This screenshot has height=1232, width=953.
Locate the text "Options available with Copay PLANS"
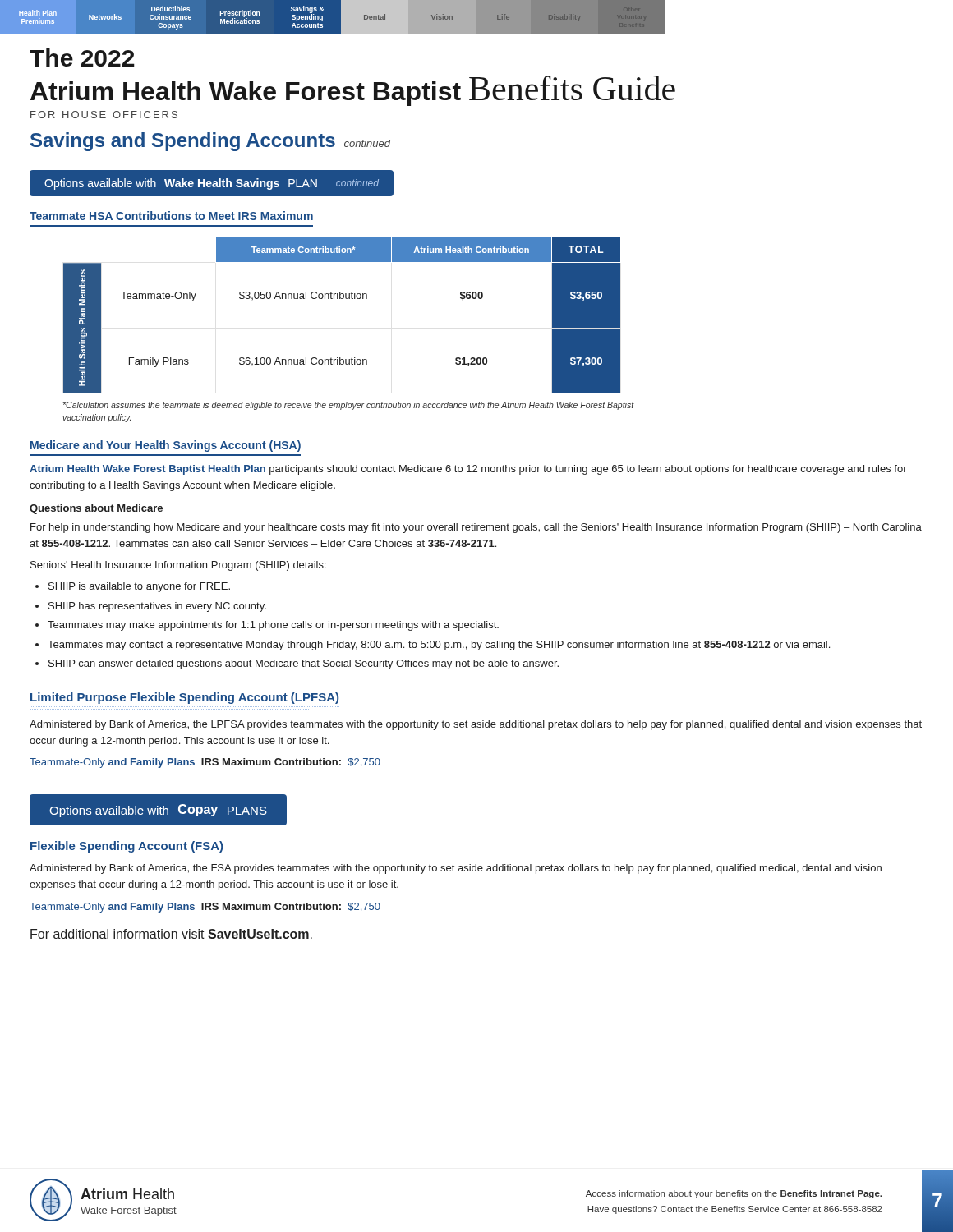pyautogui.click(x=158, y=810)
